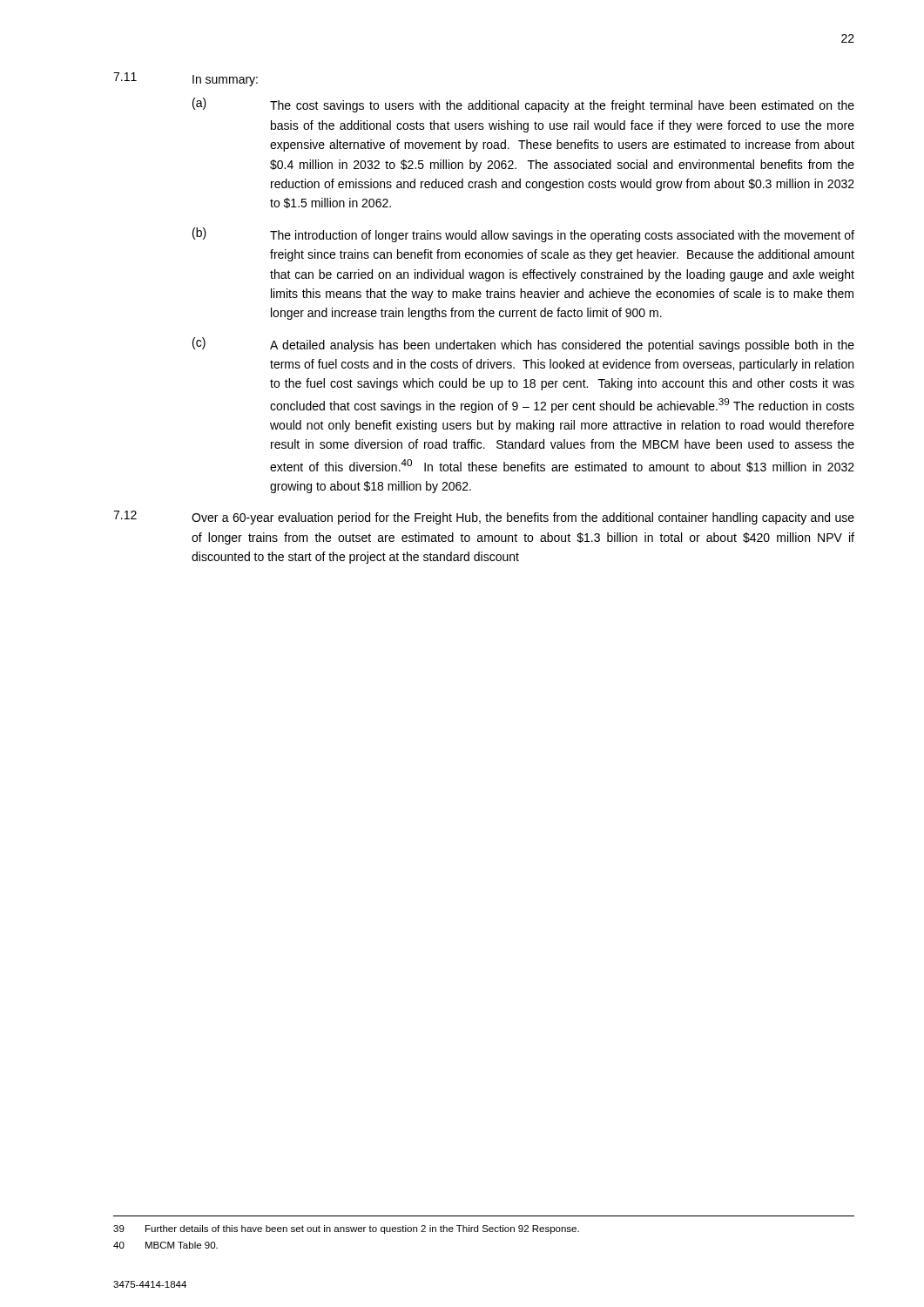924x1307 pixels.
Task: Locate the element starting "12 Over a 60-year evaluation"
Action: pos(484,537)
